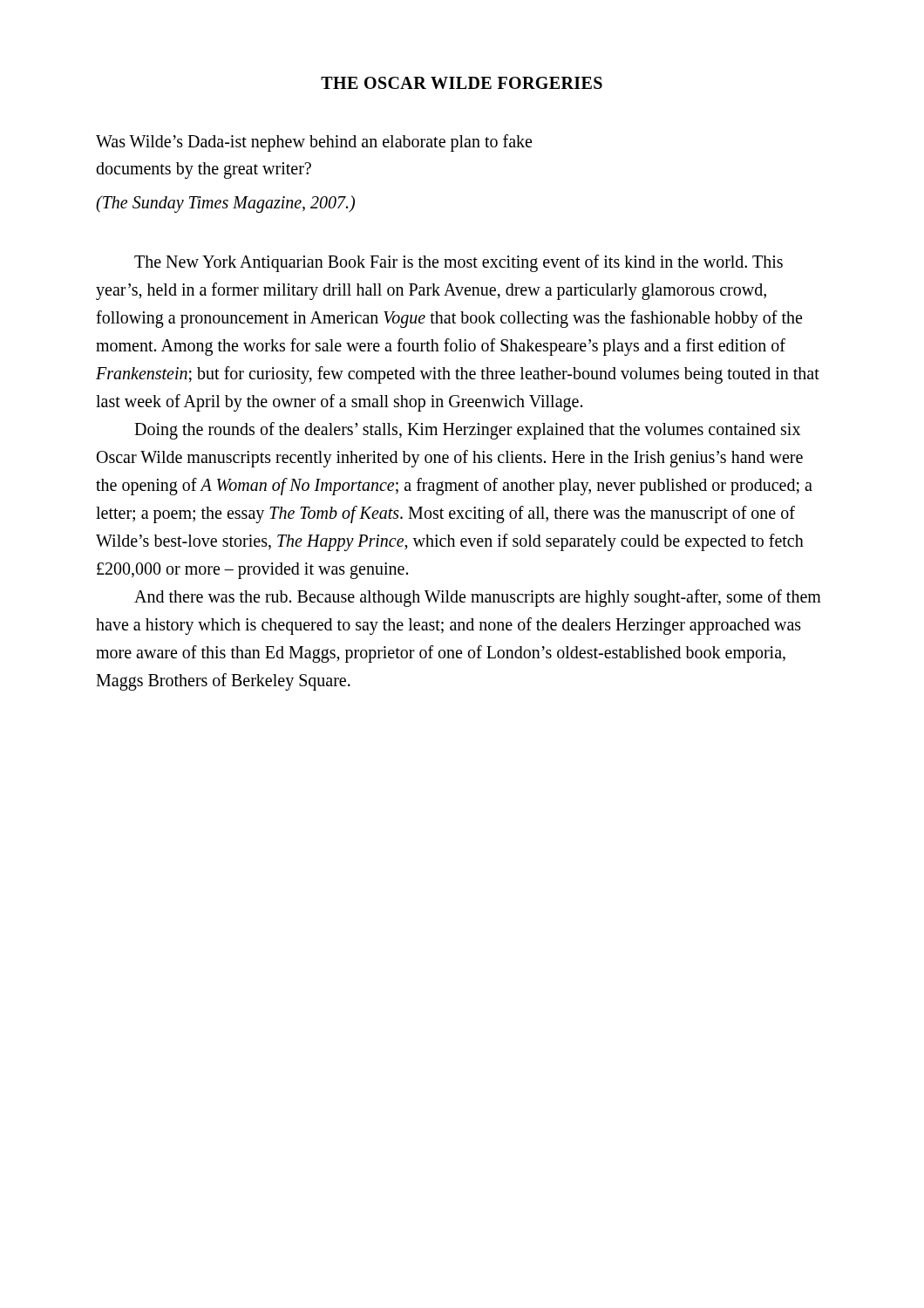
Task: Locate the block of text that opens with "And there was"
Action: pyautogui.click(x=458, y=638)
